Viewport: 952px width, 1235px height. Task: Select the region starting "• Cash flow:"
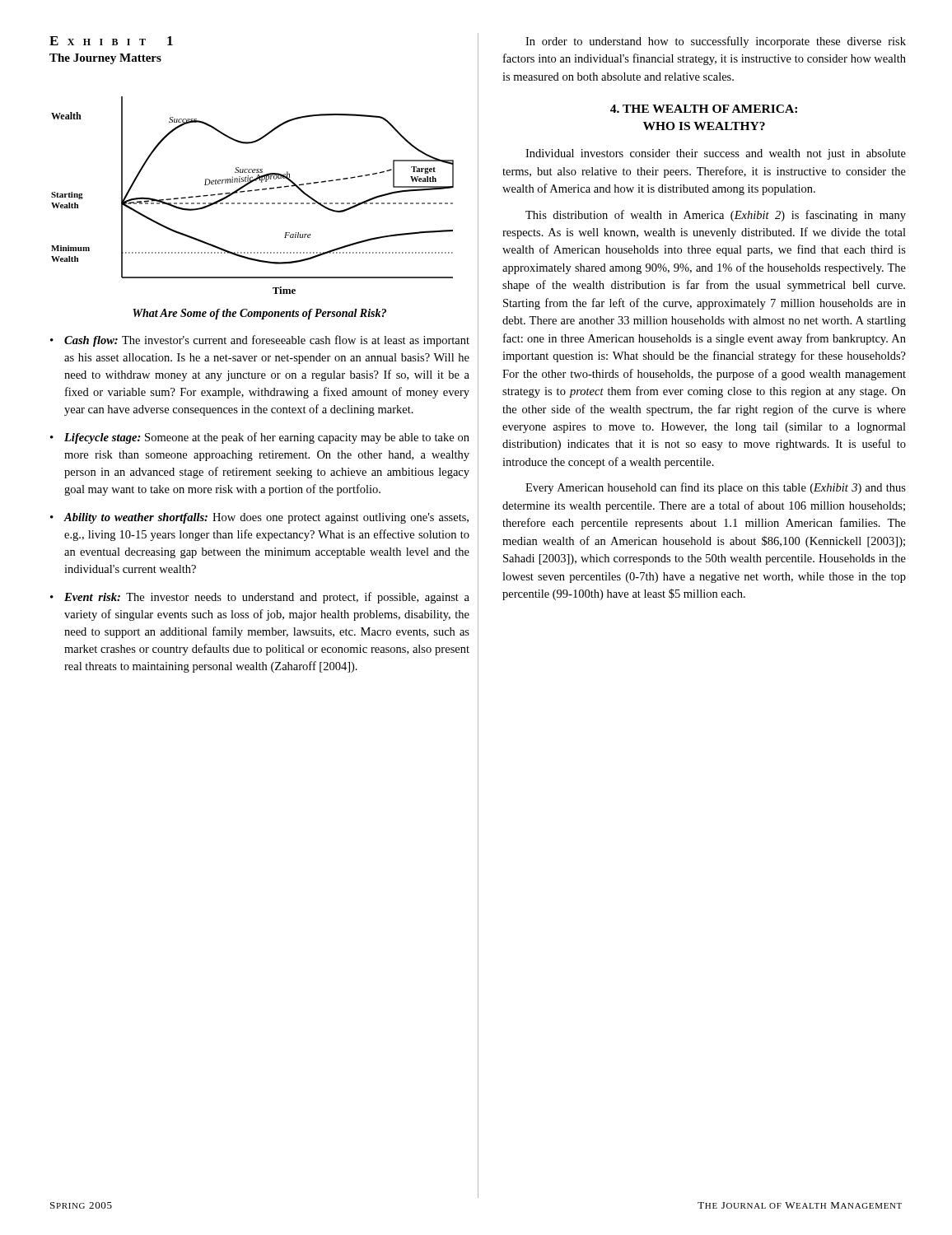click(259, 375)
